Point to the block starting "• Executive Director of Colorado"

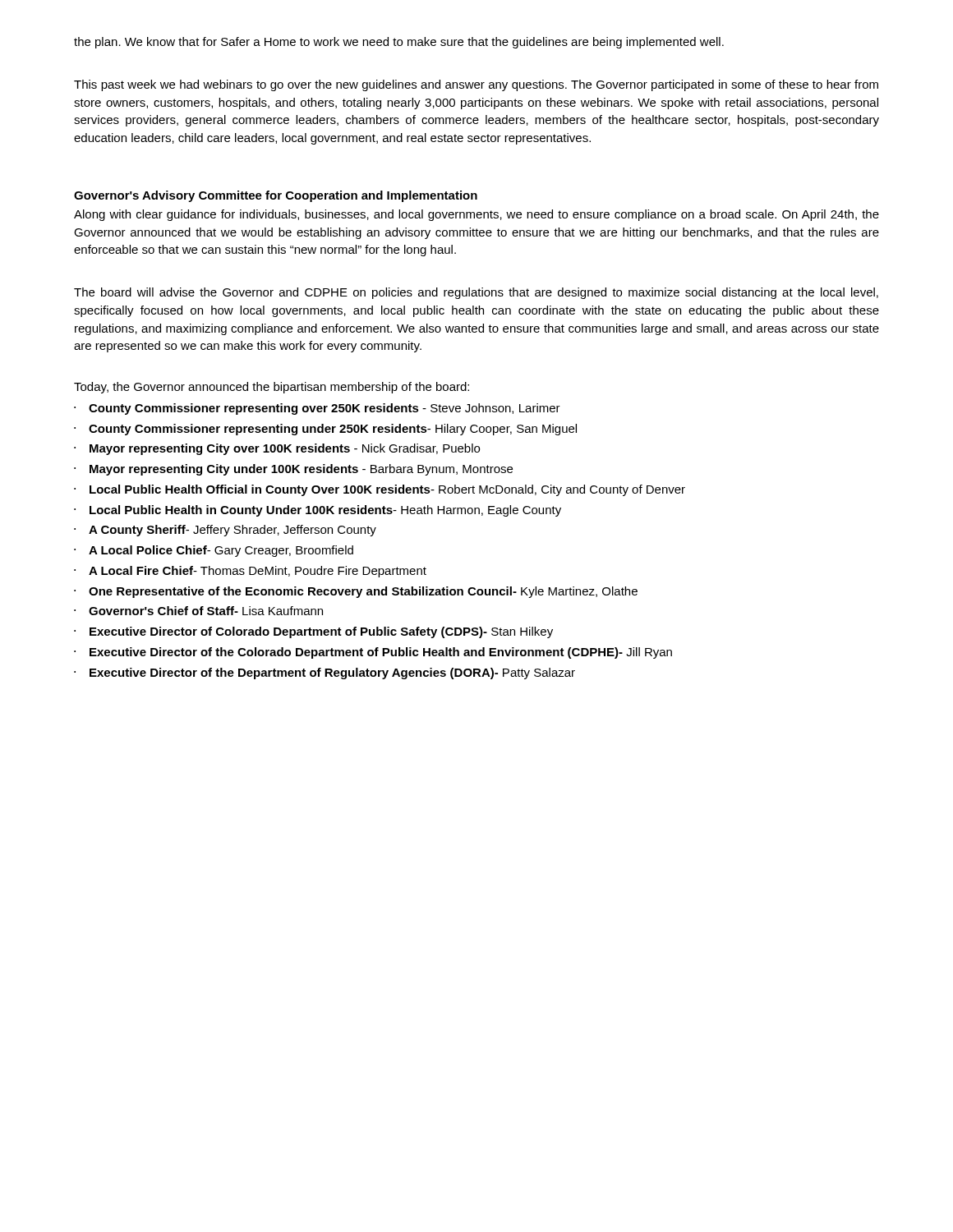476,631
